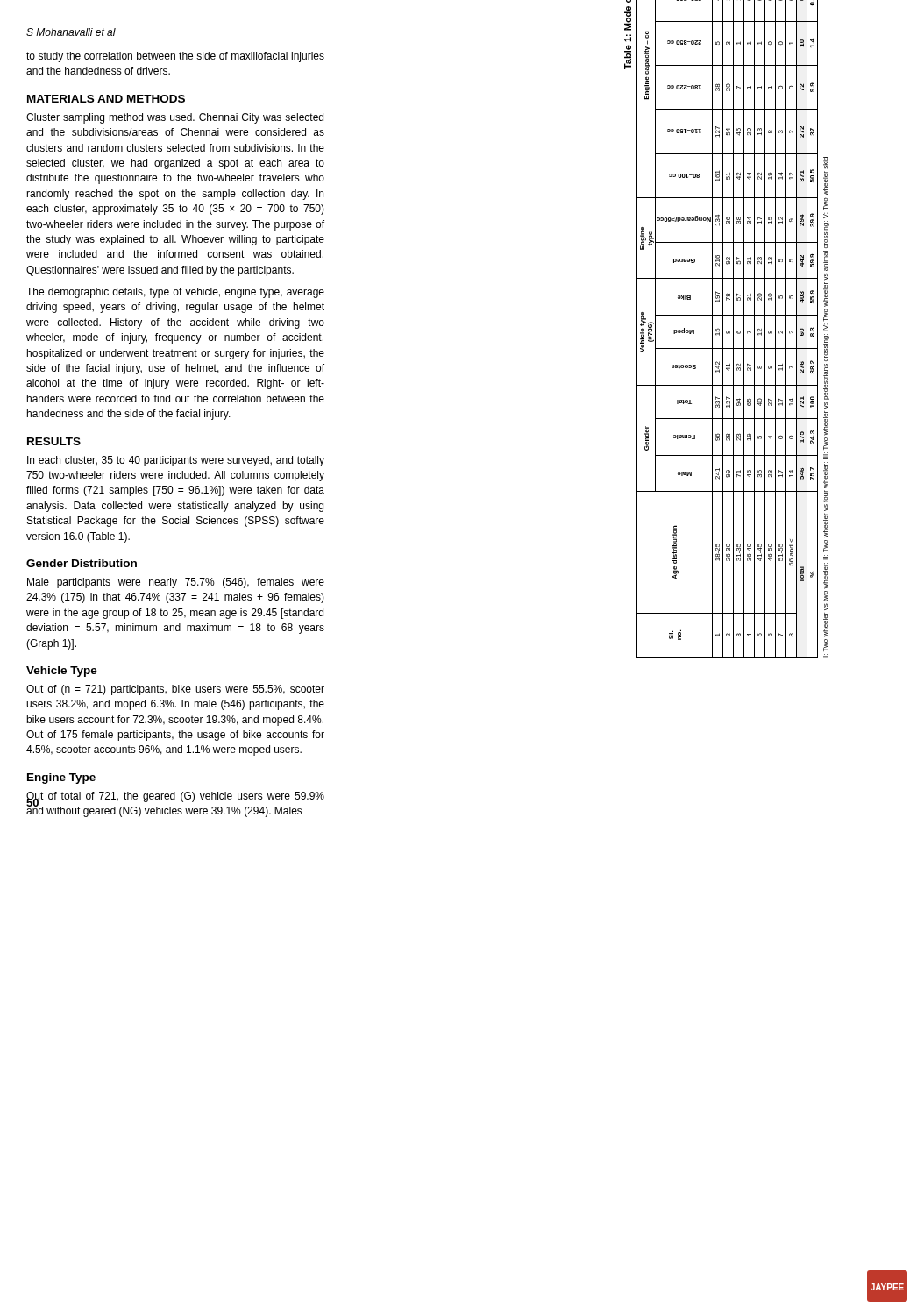Click the passage that begins "Cluster sampling method was used. Chennai"
Screen dimensions: 1315x924
[x=175, y=194]
